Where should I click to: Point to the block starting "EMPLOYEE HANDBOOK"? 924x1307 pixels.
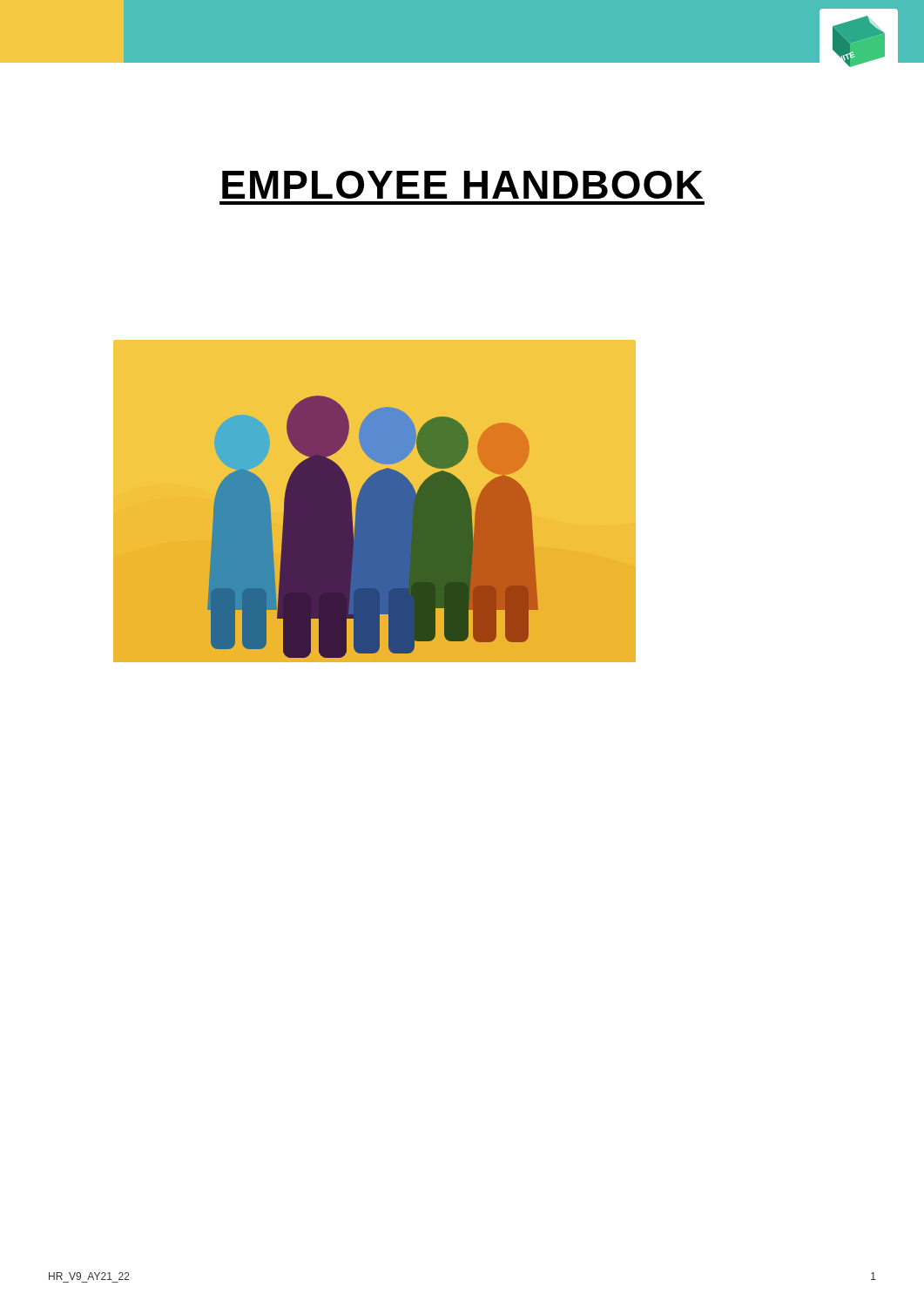click(x=462, y=185)
